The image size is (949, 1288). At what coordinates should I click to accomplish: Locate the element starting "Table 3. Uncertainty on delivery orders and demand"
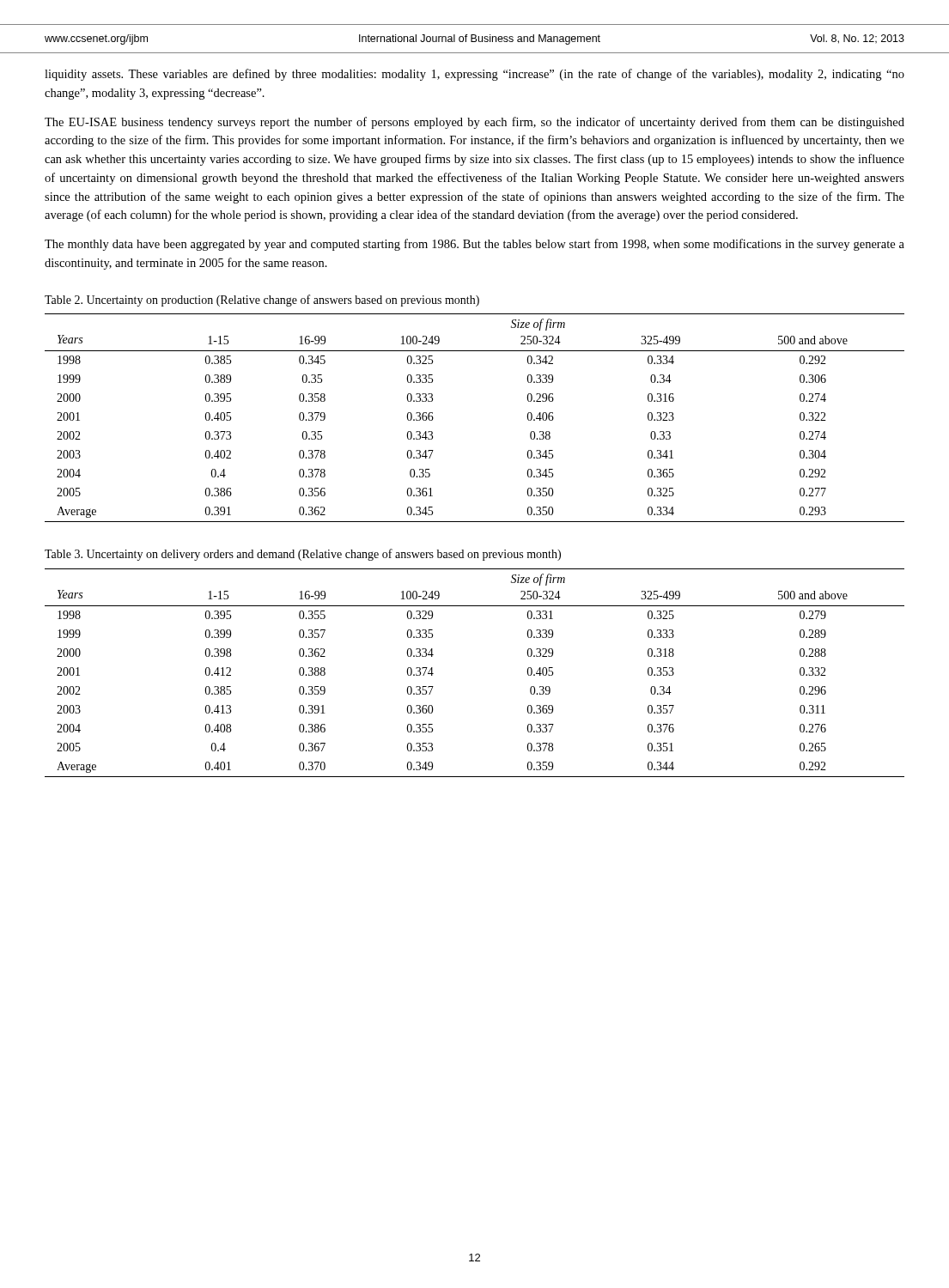pos(303,554)
